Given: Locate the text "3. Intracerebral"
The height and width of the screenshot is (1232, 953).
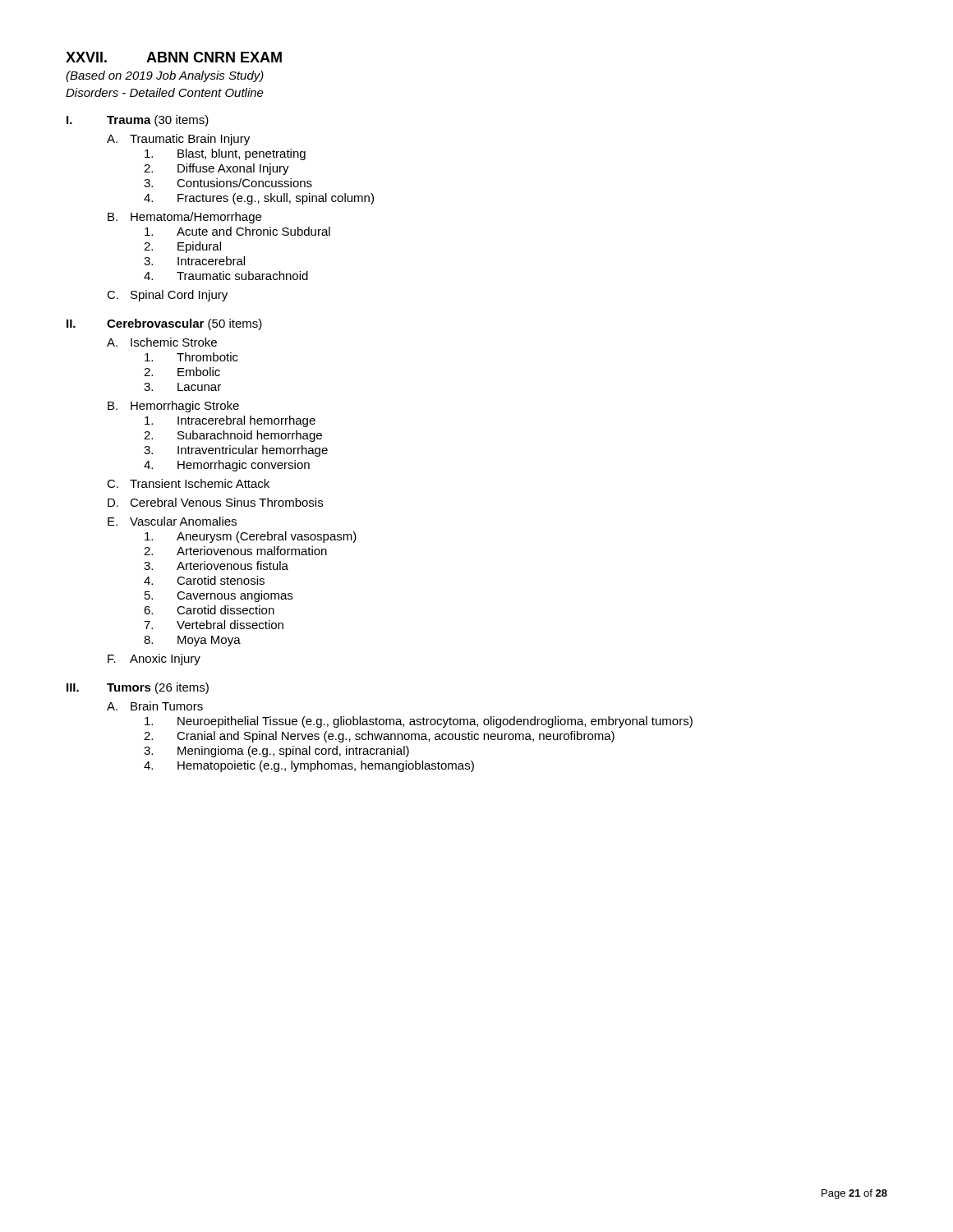Looking at the screenshot, I should 195,261.
